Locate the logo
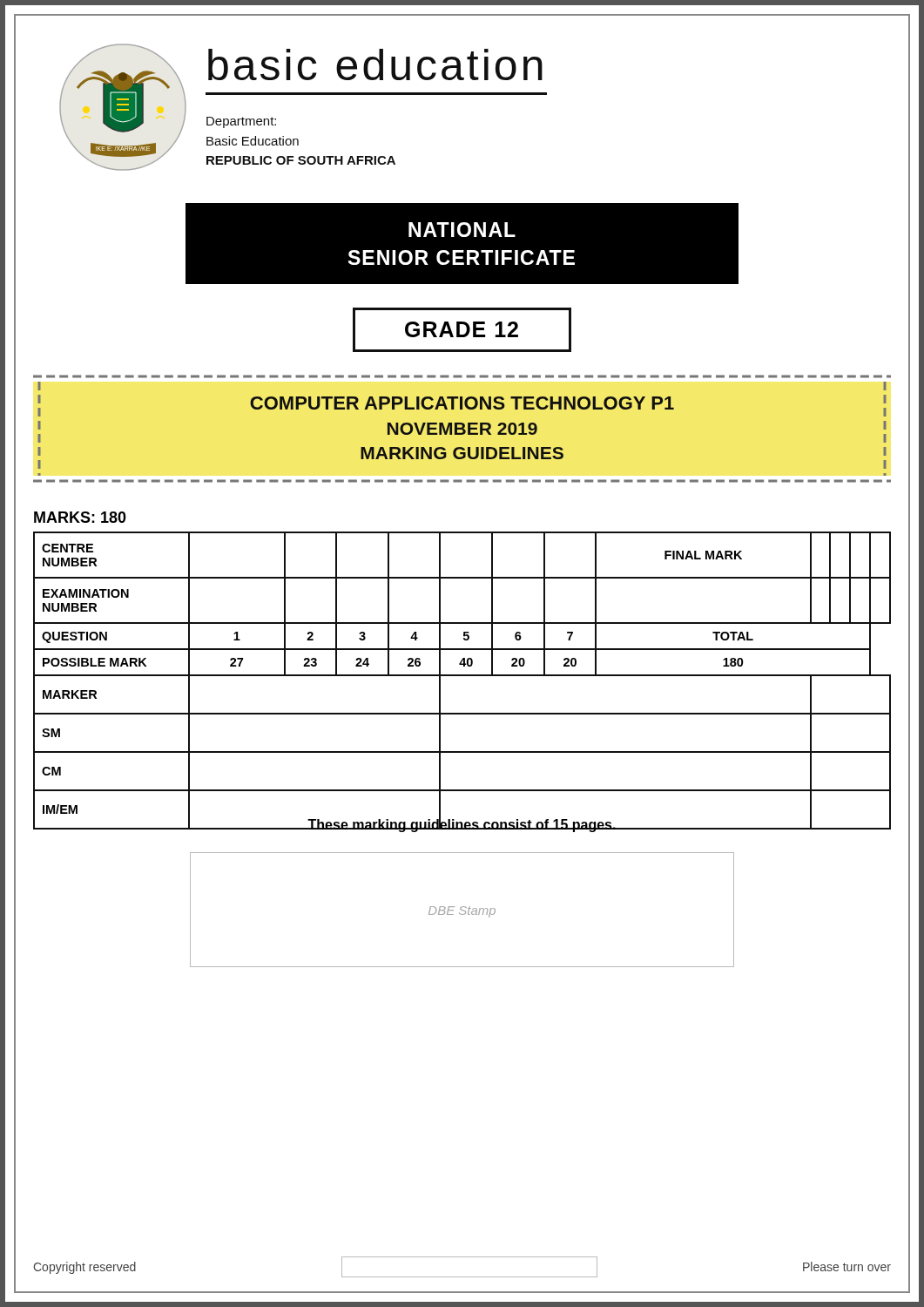 tap(123, 108)
